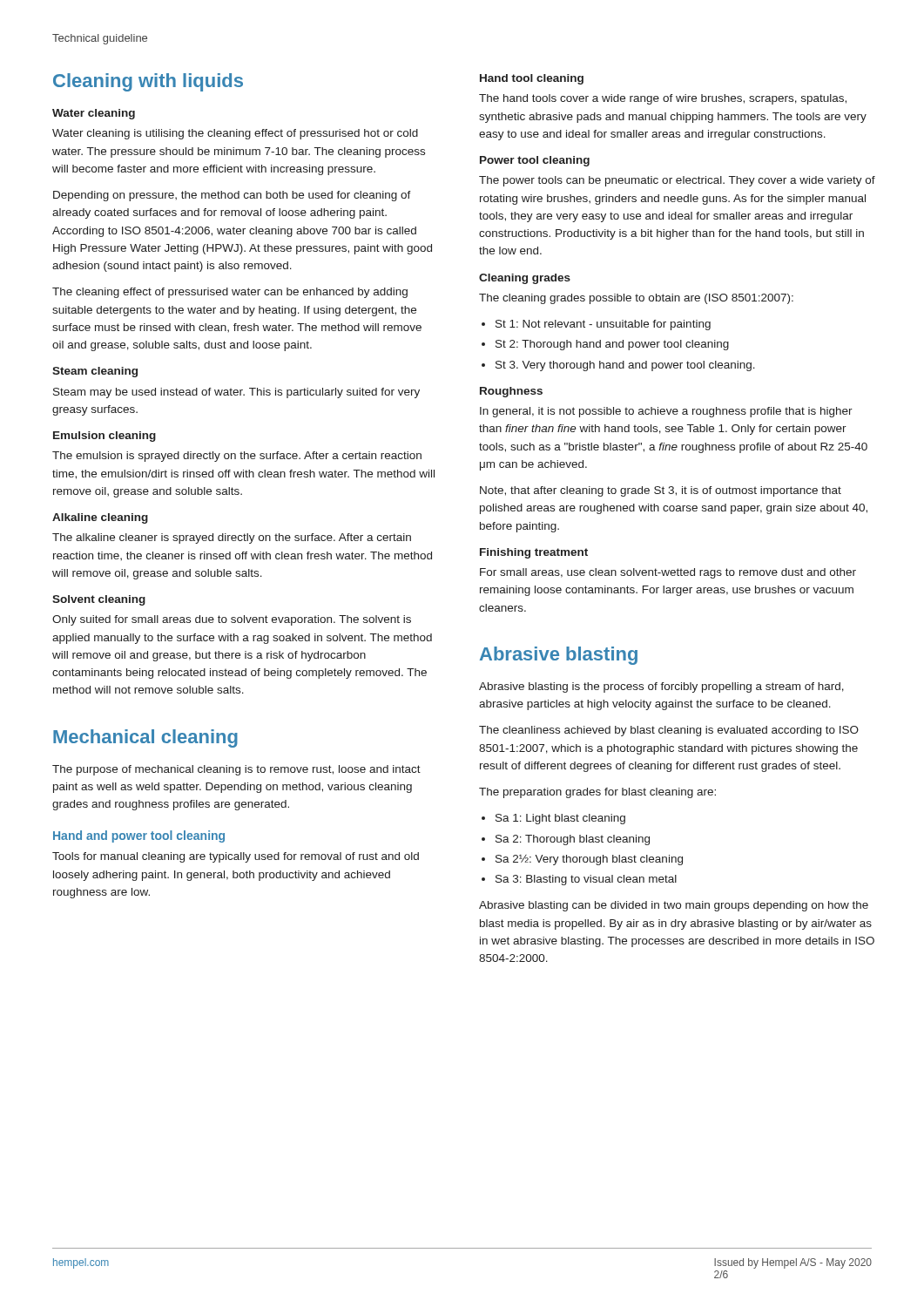Where is the passage that starts "Steam may be used instead"?
924x1307 pixels.
pos(244,401)
